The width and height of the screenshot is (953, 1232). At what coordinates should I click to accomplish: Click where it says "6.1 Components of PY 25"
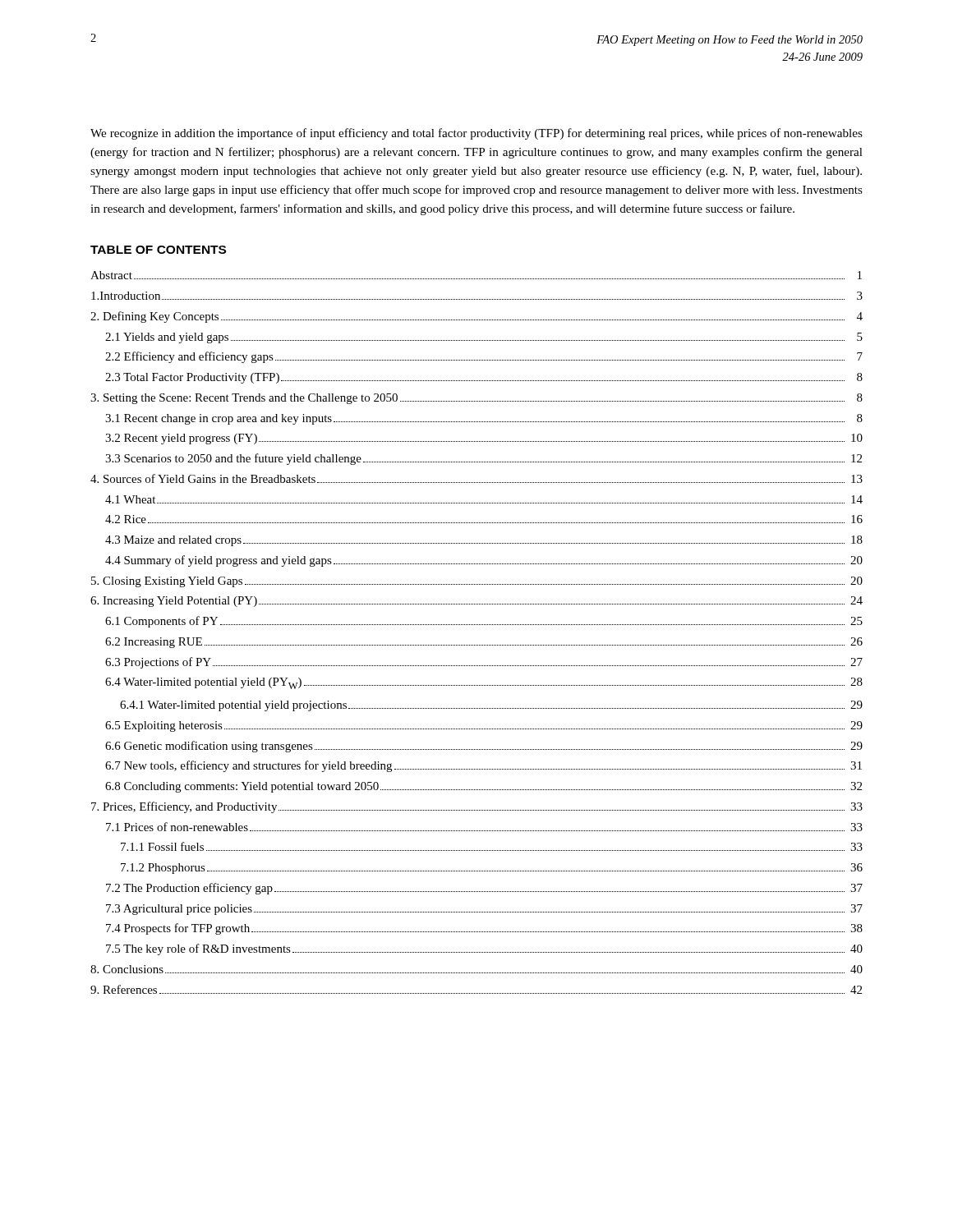pyautogui.click(x=484, y=621)
